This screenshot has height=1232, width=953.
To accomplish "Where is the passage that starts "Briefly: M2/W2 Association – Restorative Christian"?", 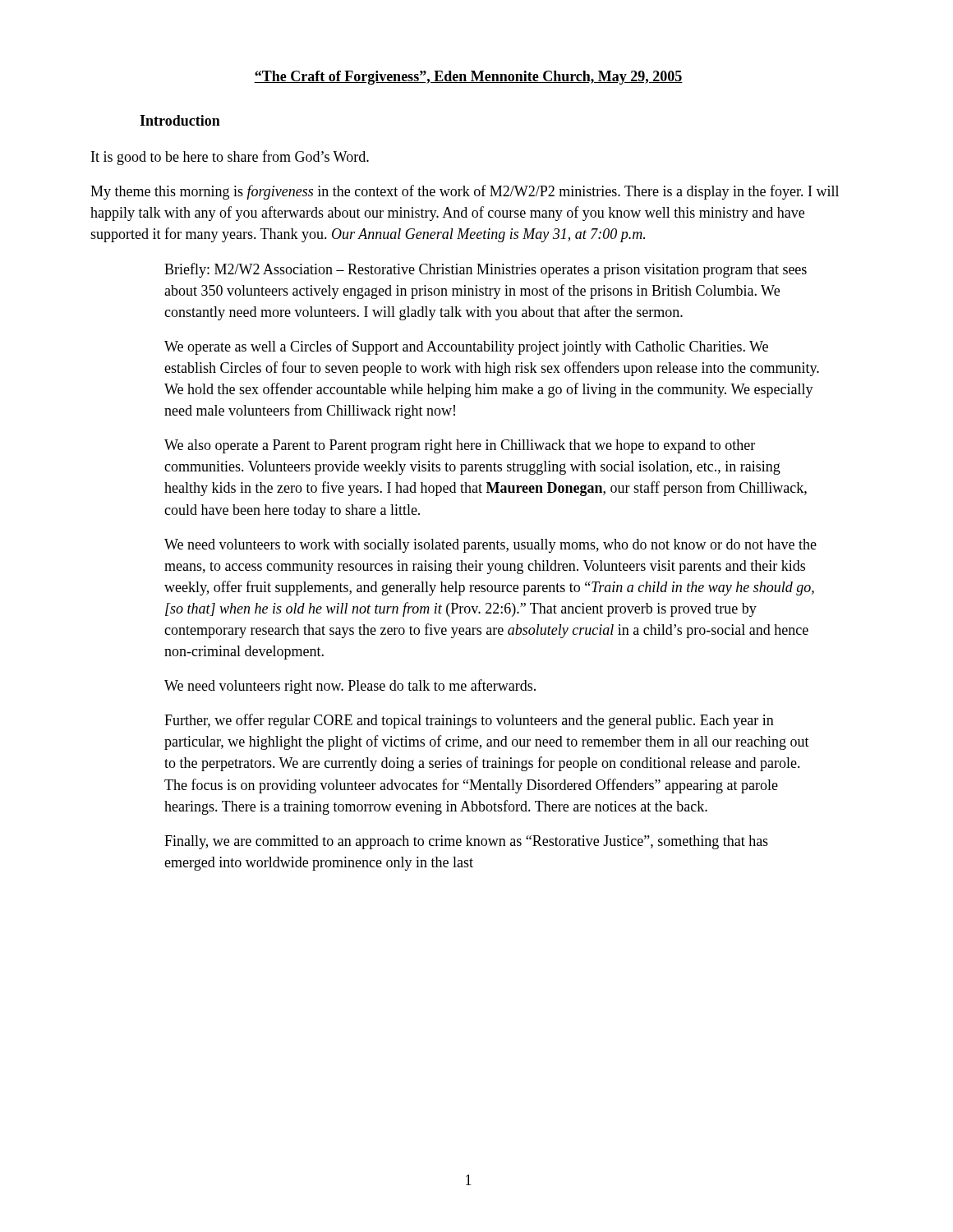I will tap(486, 290).
